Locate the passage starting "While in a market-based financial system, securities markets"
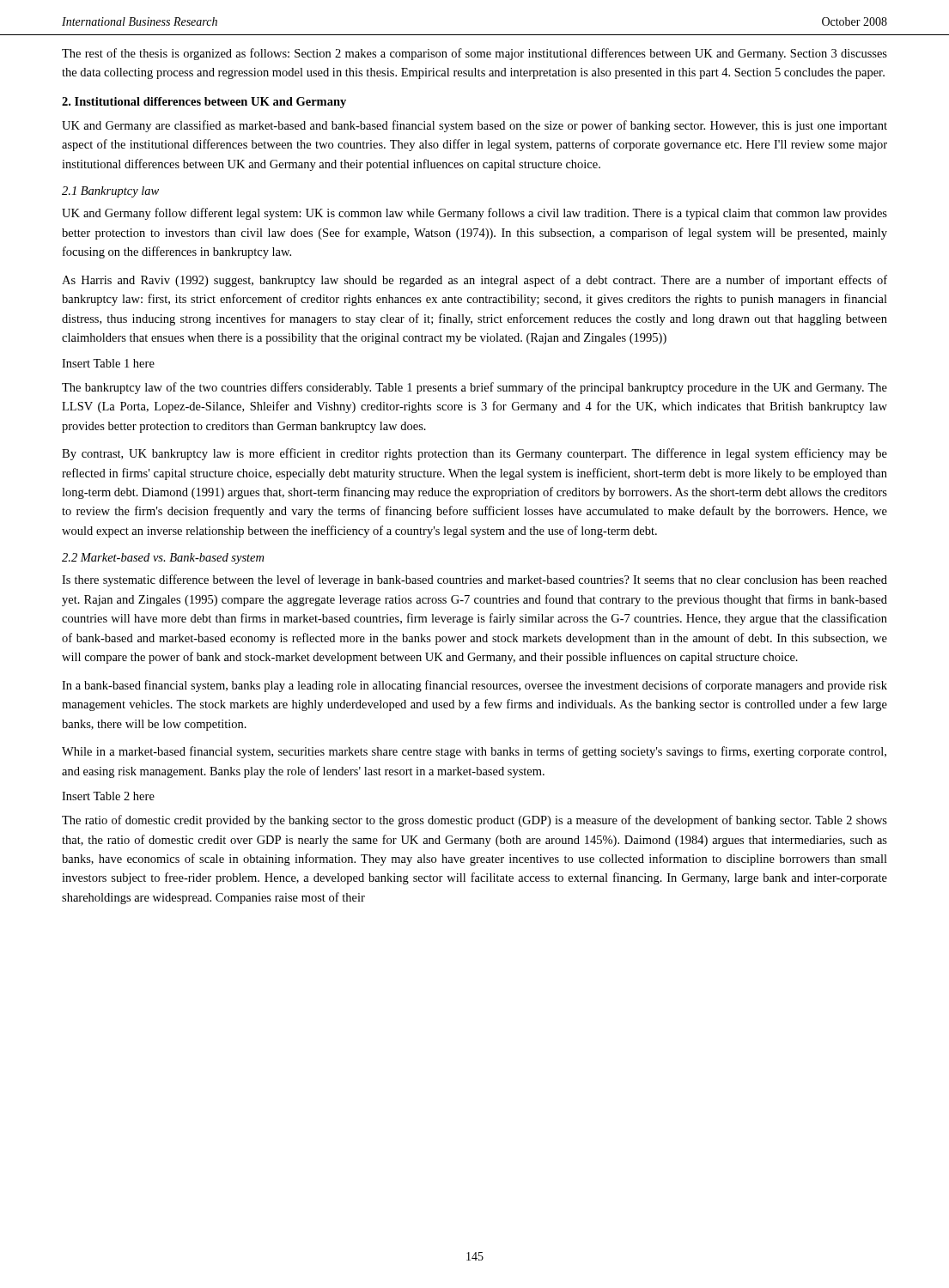The width and height of the screenshot is (949, 1288). tap(474, 761)
